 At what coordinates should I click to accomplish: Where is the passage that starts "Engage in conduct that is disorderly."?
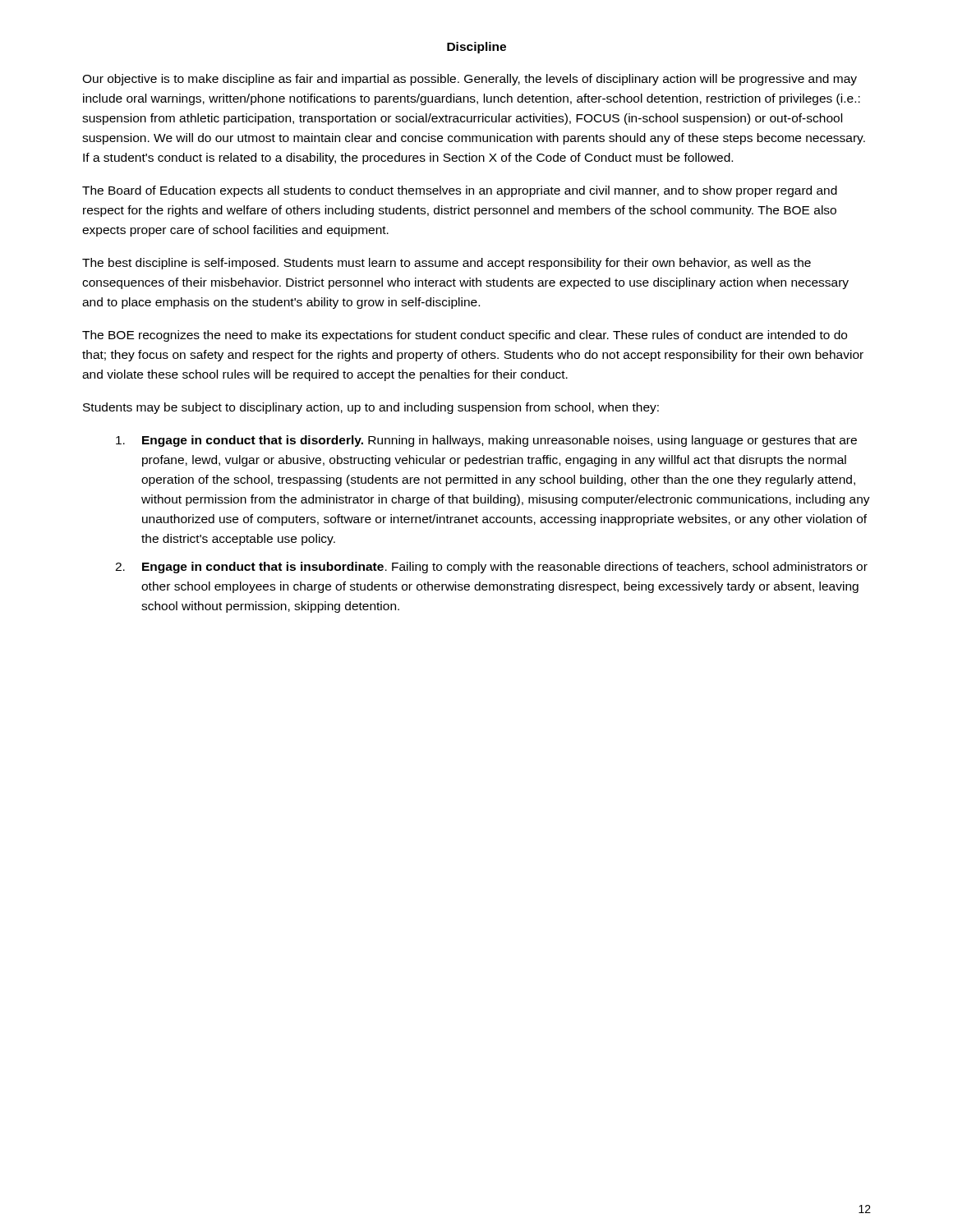point(493,490)
